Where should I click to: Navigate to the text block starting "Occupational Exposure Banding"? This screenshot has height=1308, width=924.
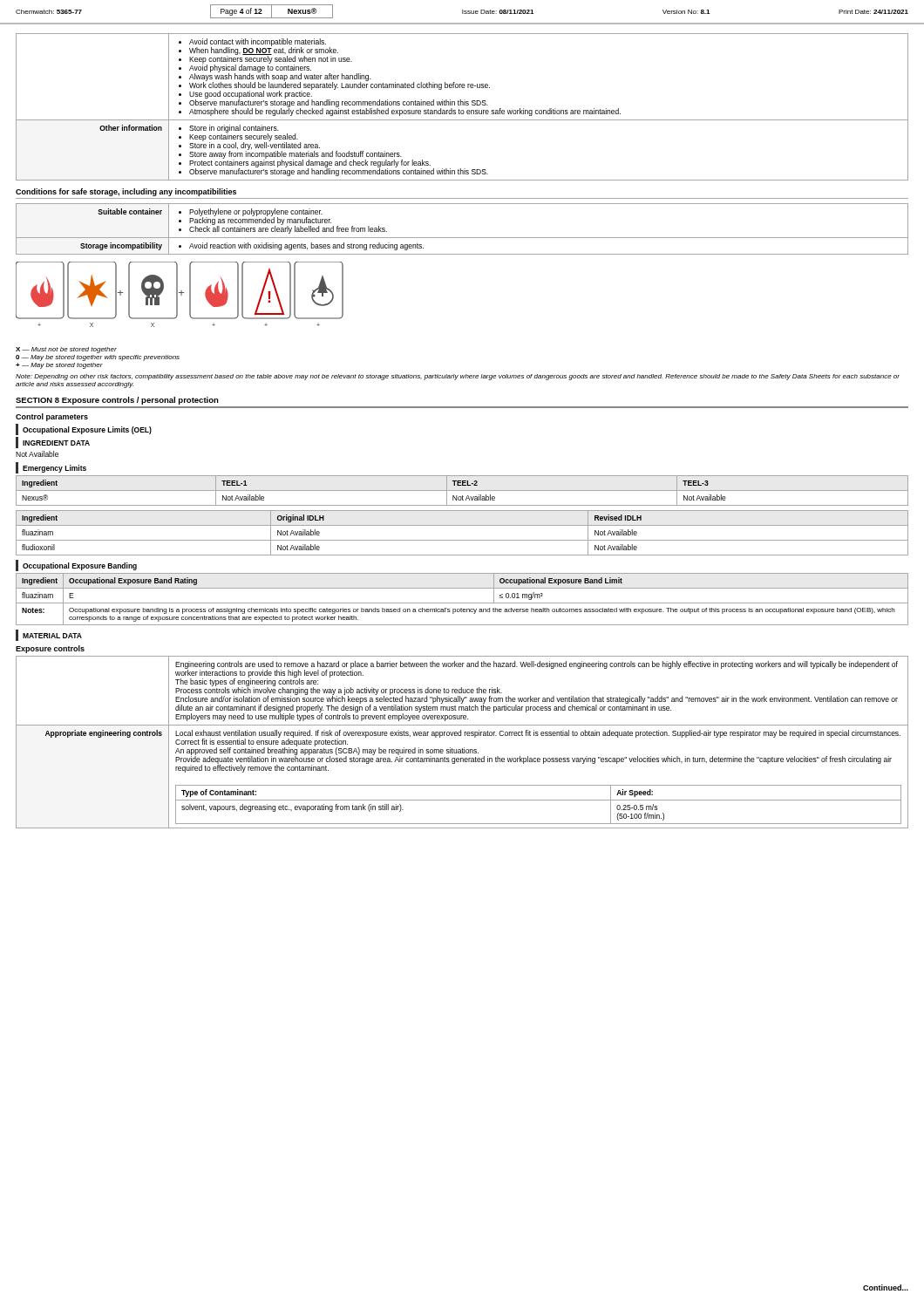(x=76, y=566)
